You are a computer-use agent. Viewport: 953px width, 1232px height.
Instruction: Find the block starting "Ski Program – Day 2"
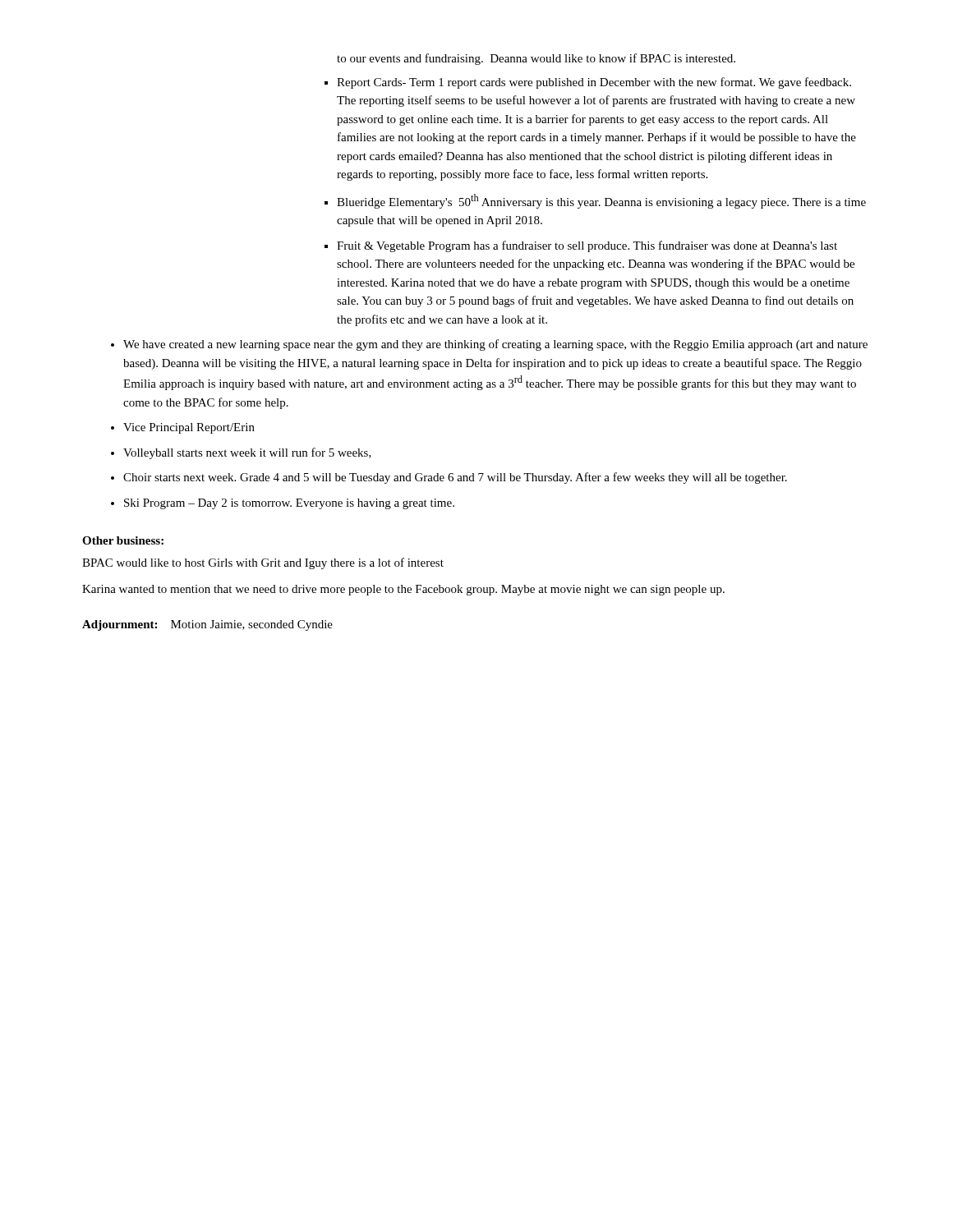(x=289, y=502)
